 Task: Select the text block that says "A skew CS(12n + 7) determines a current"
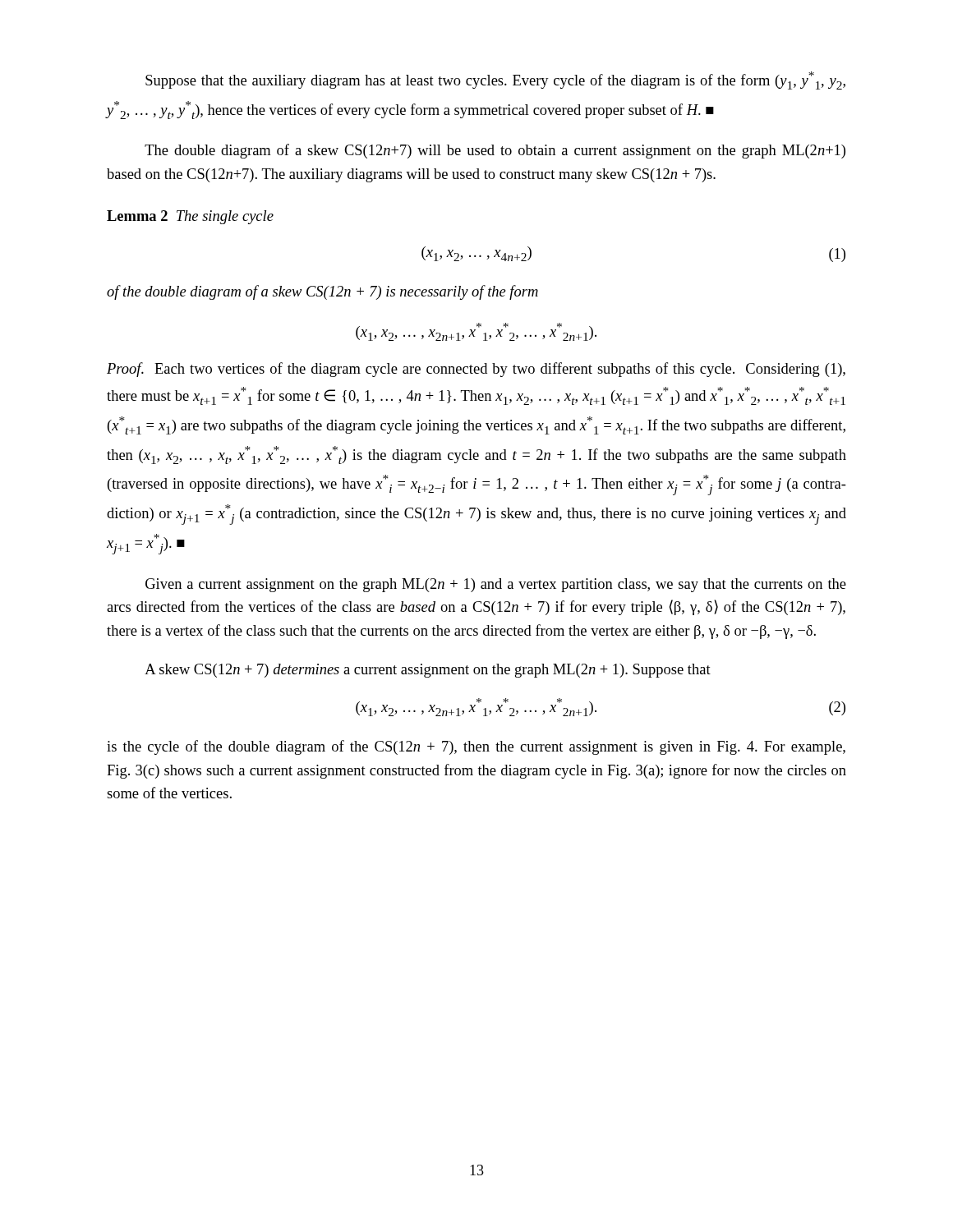coord(428,669)
